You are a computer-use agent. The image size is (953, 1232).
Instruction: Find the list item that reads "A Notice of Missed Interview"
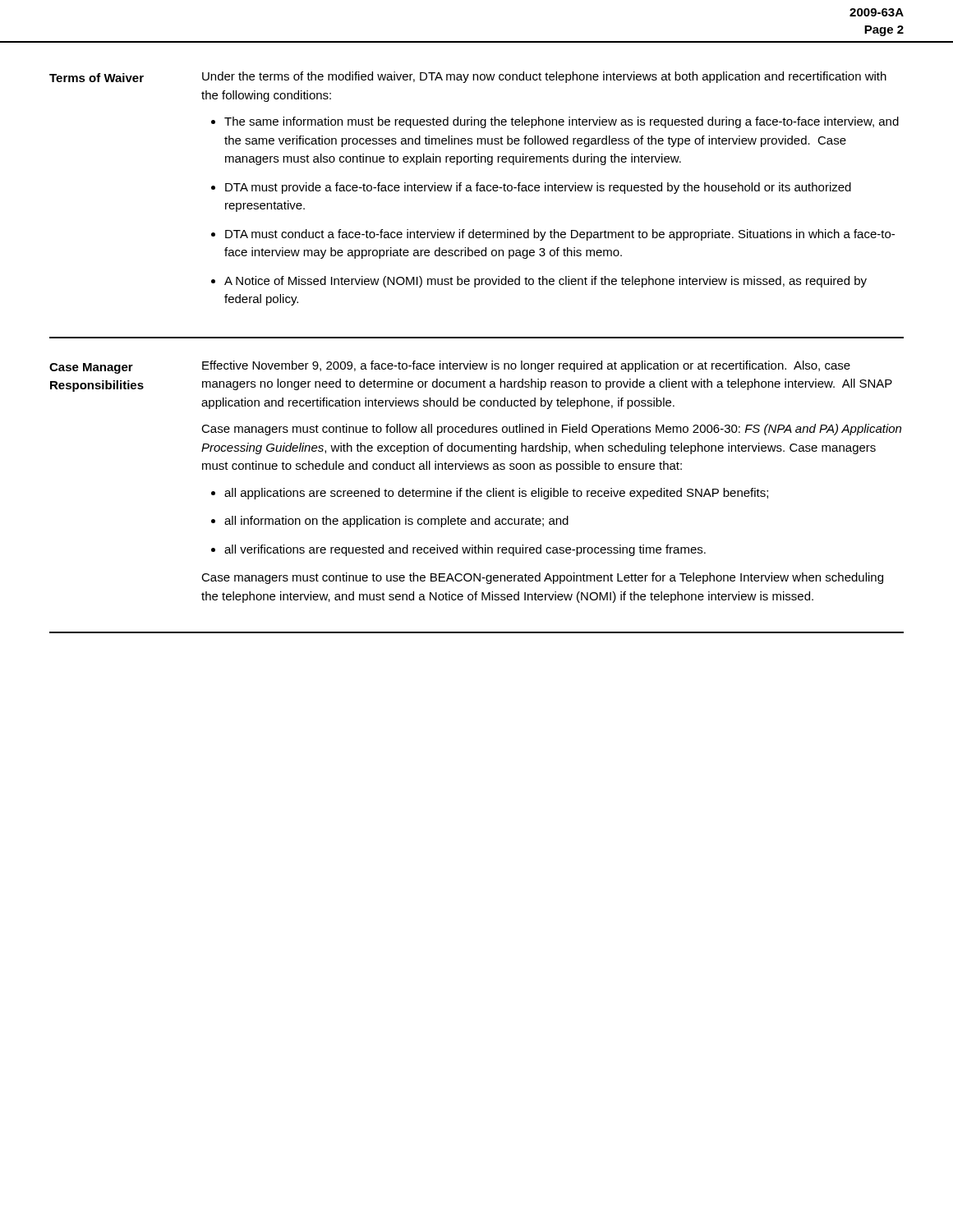click(x=545, y=289)
